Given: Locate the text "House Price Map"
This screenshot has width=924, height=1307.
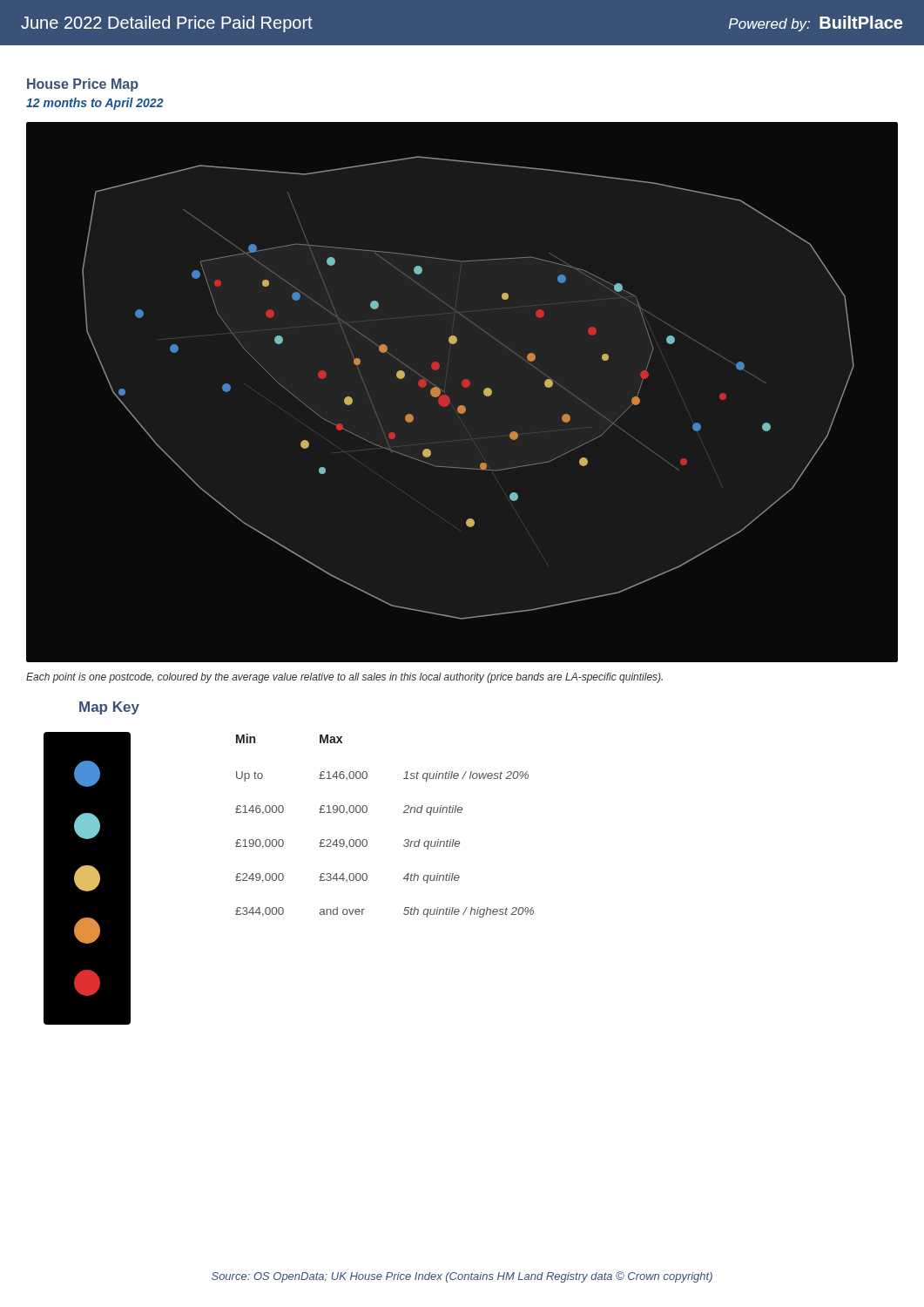Looking at the screenshot, I should [82, 84].
